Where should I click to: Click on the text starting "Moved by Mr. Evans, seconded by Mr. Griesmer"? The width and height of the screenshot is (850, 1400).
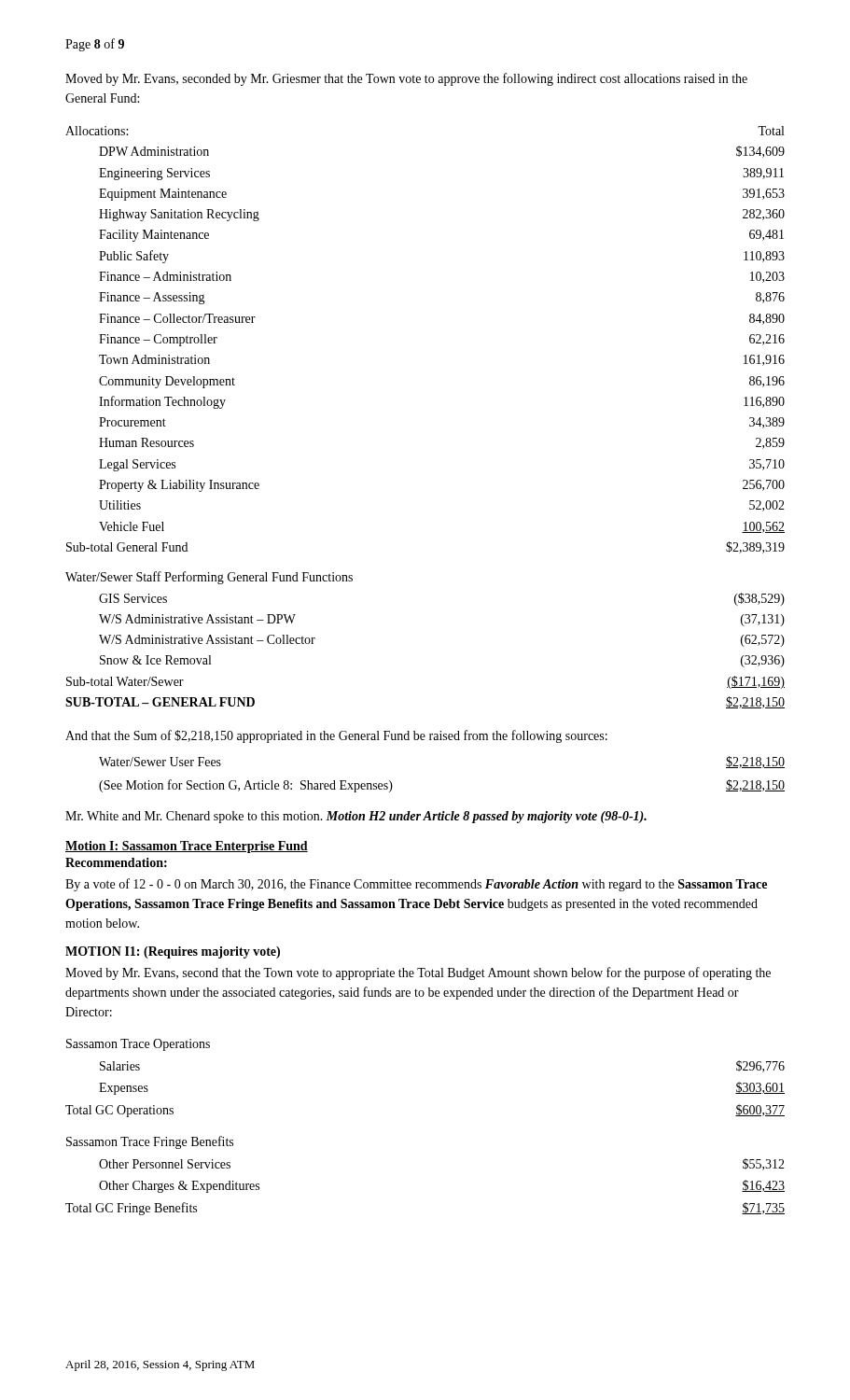[x=406, y=89]
